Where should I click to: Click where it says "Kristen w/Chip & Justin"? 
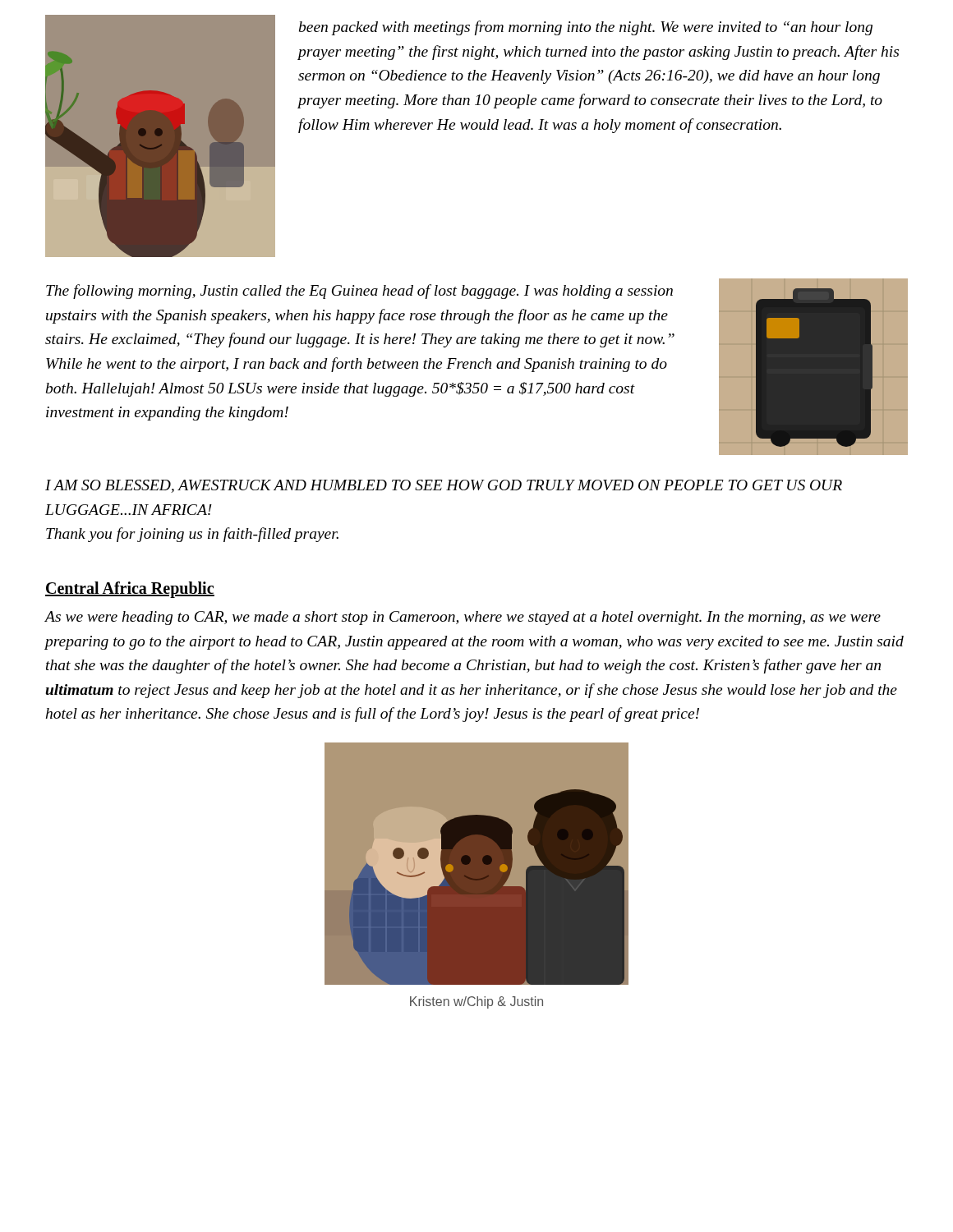[476, 1002]
